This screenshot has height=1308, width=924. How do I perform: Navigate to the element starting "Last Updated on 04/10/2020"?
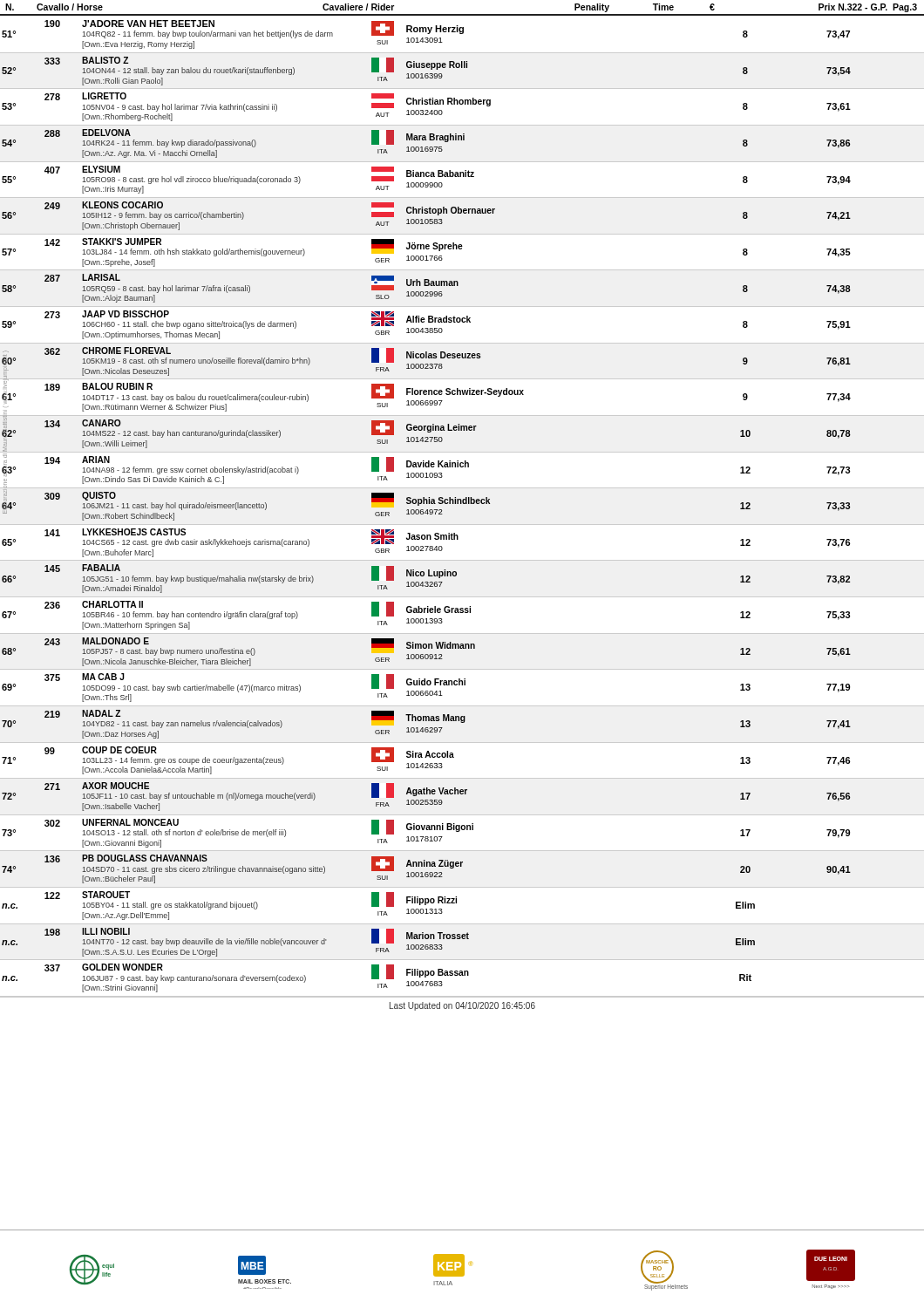pyautogui.click(x=462, y=1006)
